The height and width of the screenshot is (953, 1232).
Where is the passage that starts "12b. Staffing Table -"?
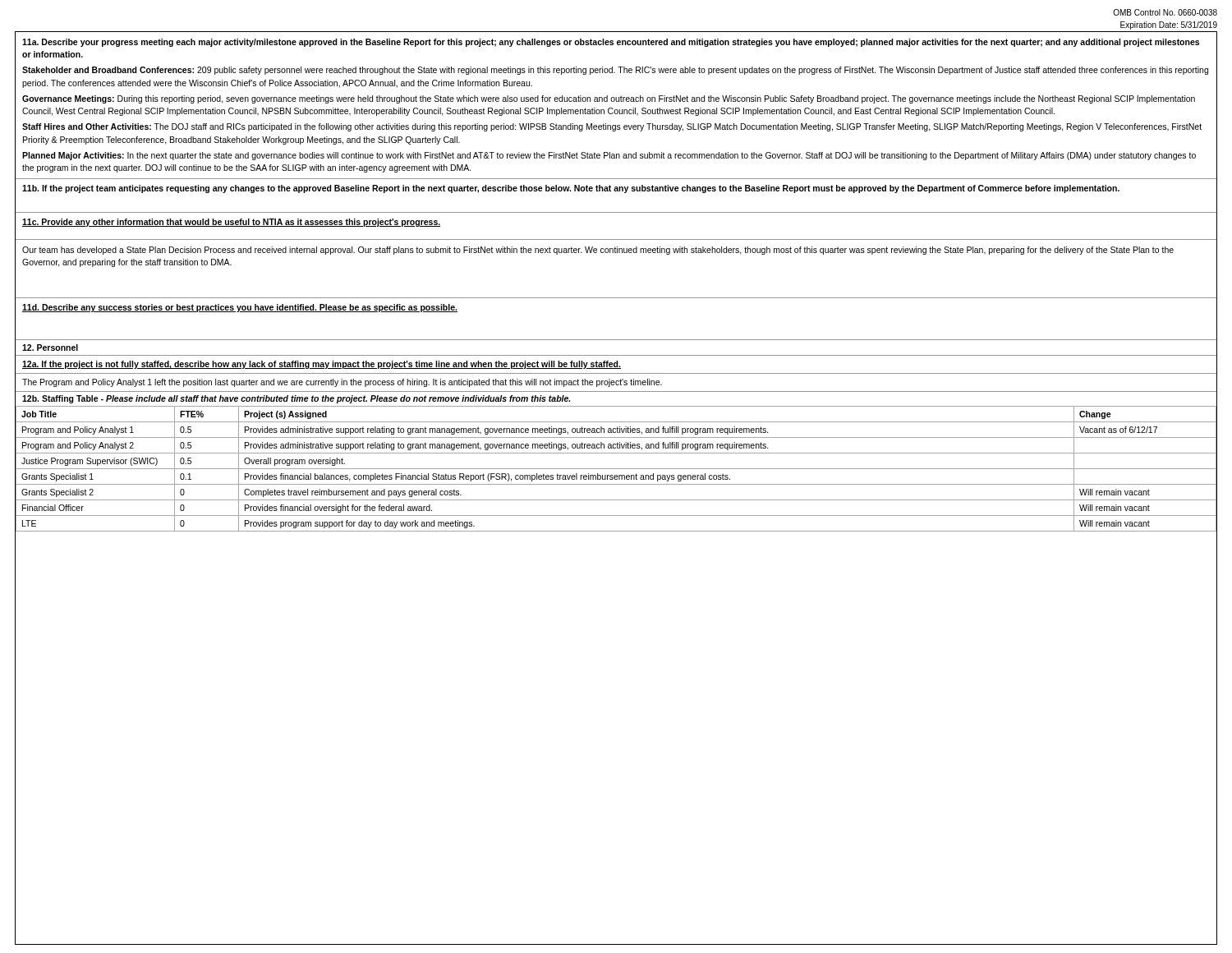click(297, 398)
